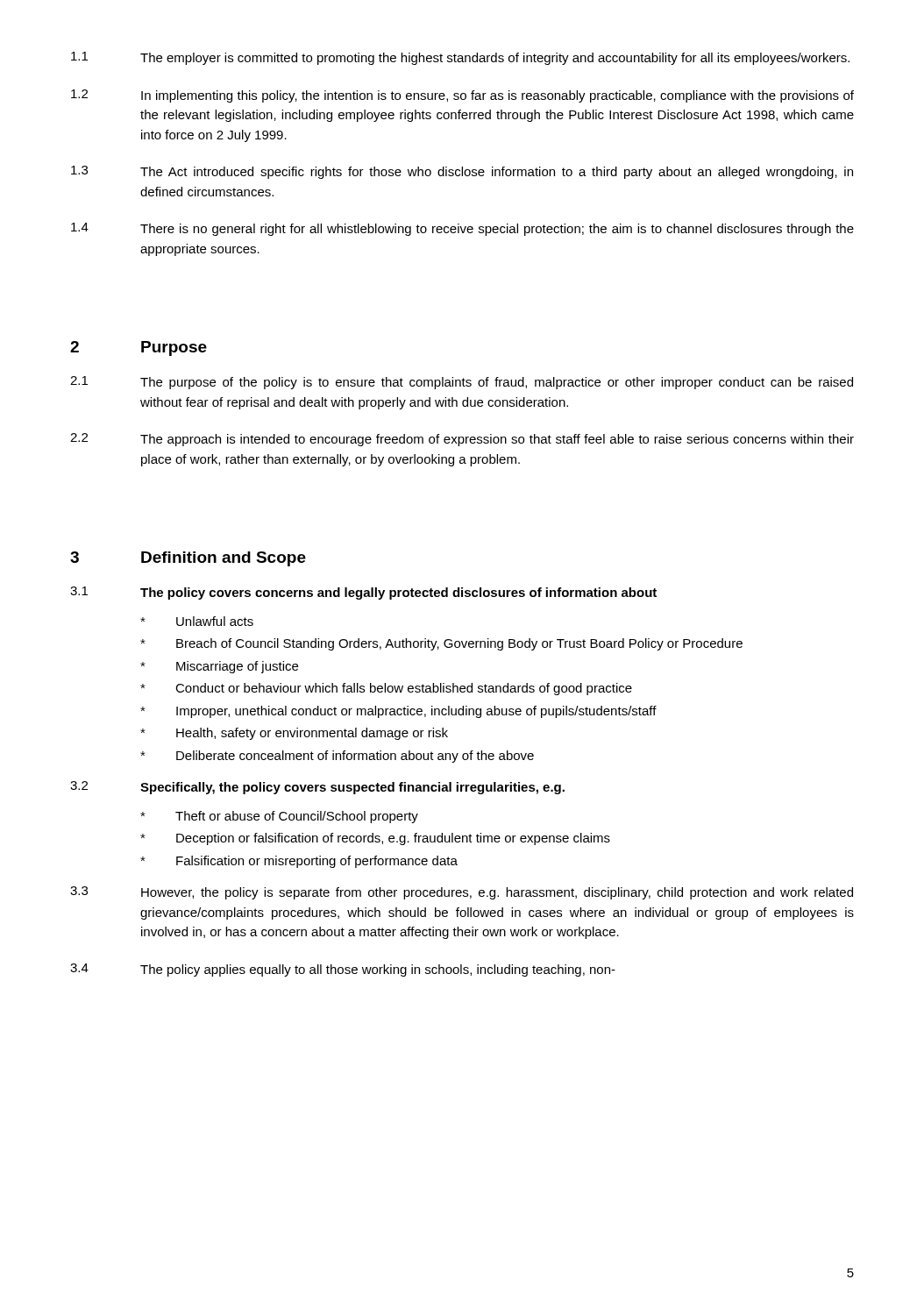Point to the block beginning "* Deception or falsification of records, e.g."
The height and width of the screenshot is (1315, 924).
[497, 838]
